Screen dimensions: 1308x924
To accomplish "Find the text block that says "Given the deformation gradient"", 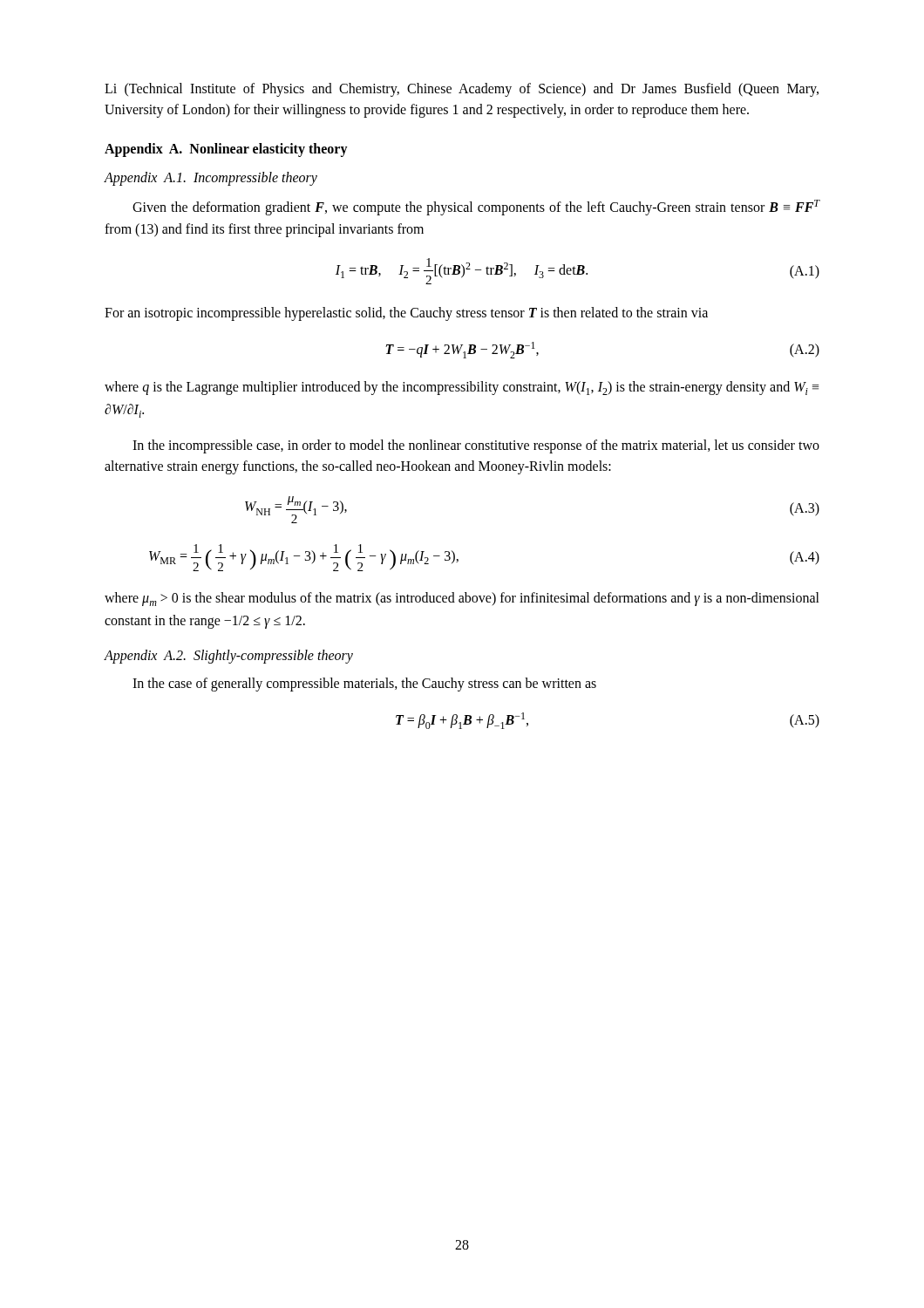I will tap(462, 218).
